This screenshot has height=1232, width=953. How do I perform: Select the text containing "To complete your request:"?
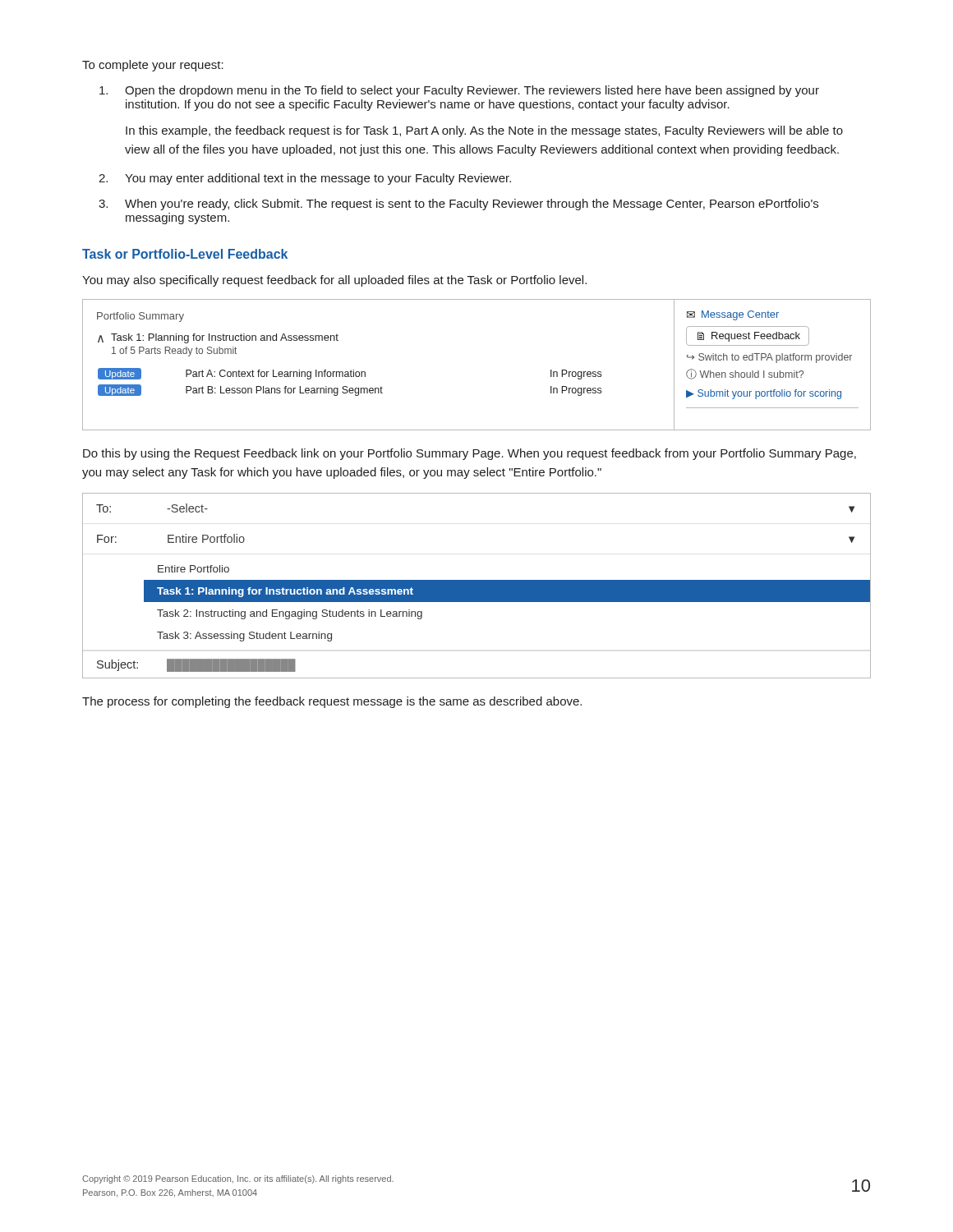point(153,64)
